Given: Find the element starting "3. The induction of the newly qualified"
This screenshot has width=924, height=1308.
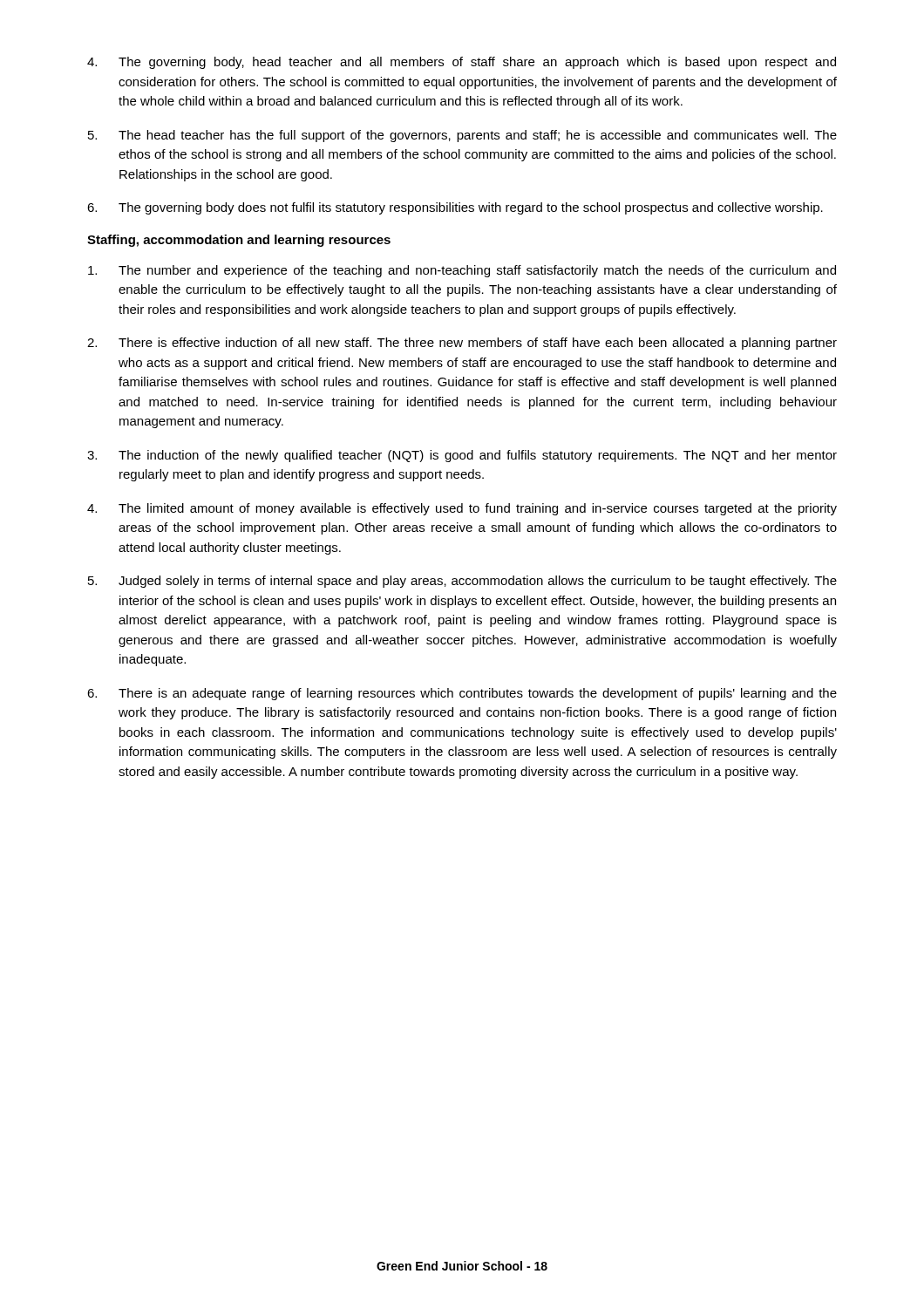Looking at the screenshot, I should (x=462, y=465).
